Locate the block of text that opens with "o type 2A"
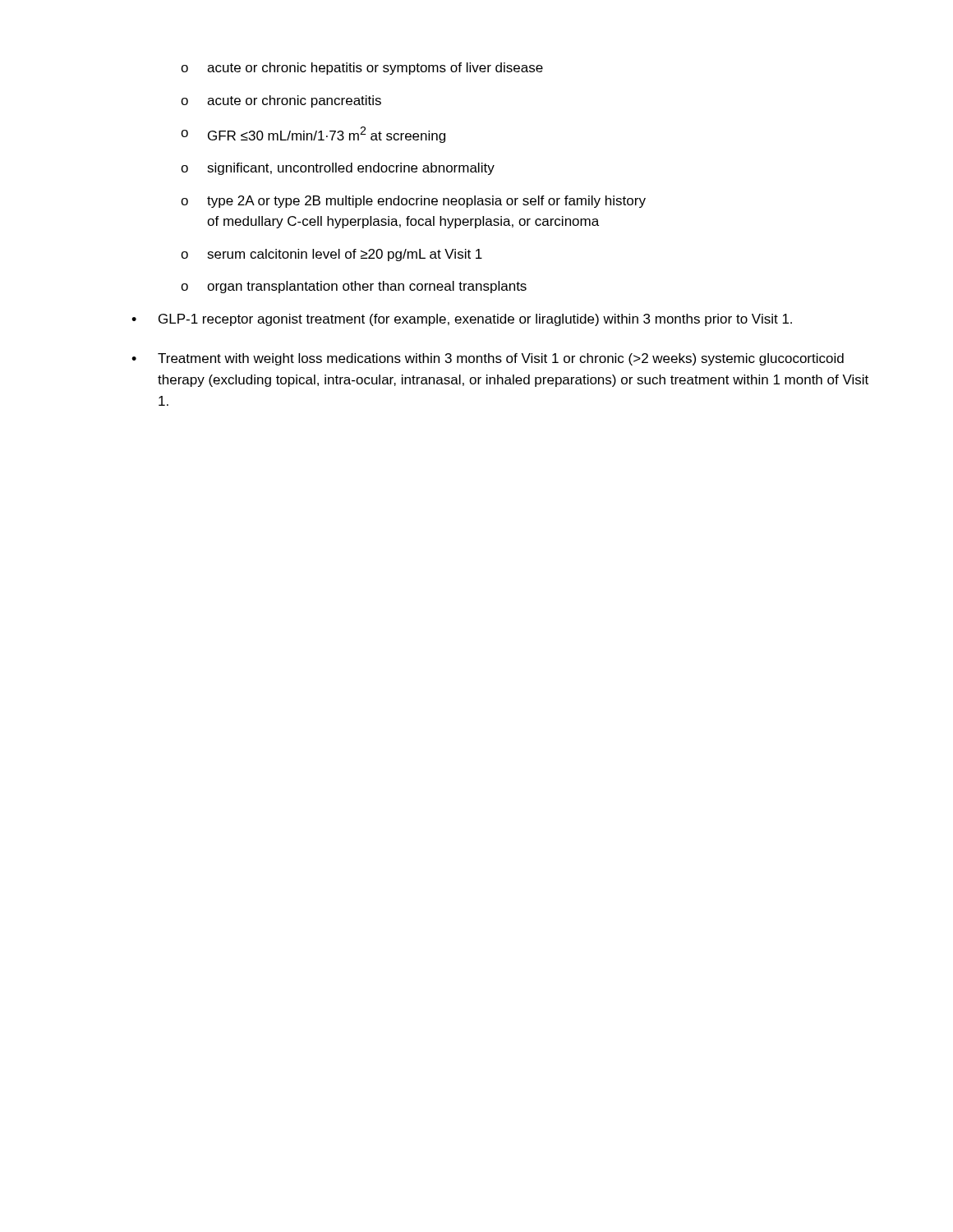The image size is (953, 1232). tap(413, 211)
